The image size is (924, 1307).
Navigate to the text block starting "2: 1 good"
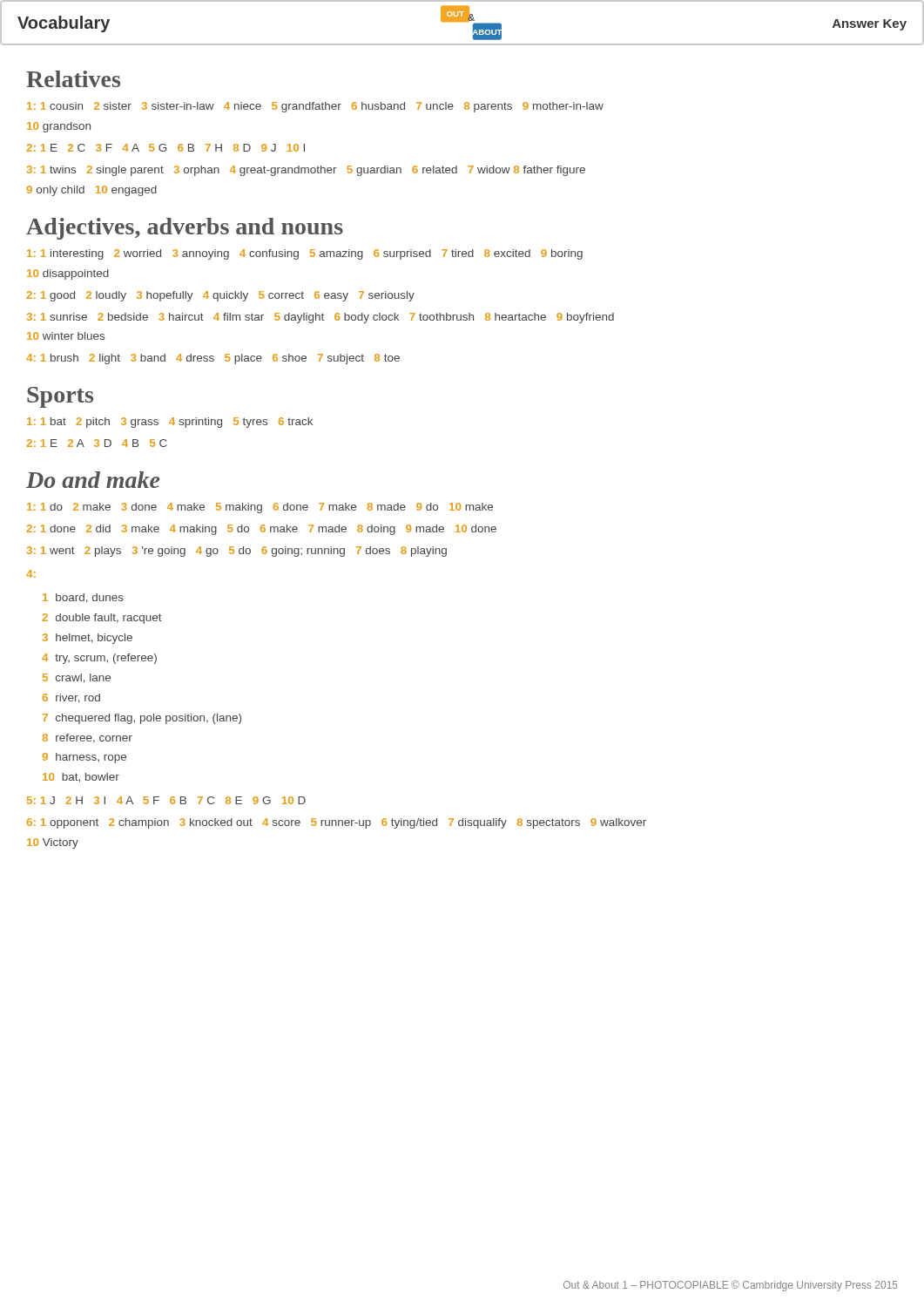point(220,295)
